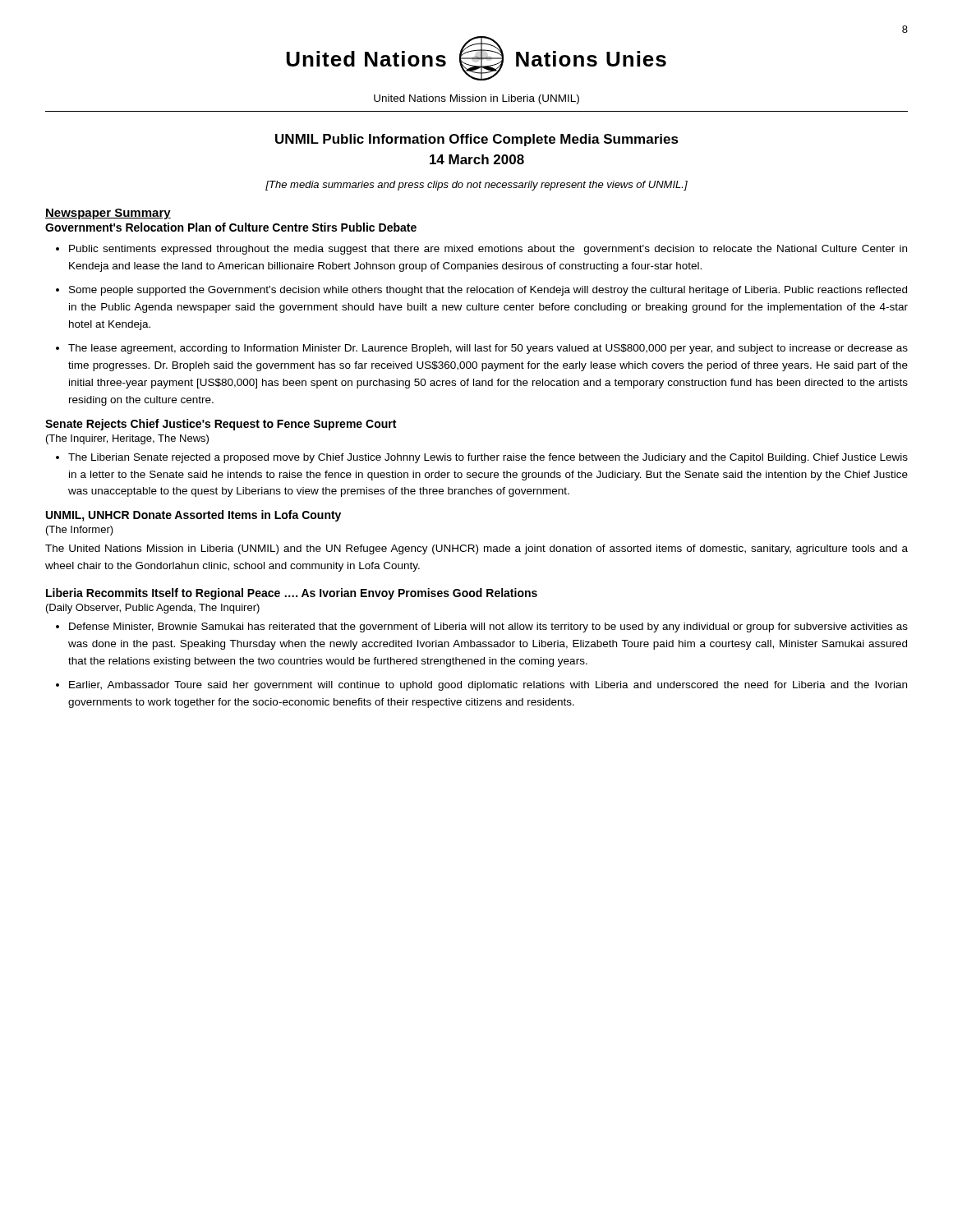Where is the section header that starts "Government's Relocation Plan of Culture Centre Stirs"?
953x1232 pixels.
coord(231,228)
